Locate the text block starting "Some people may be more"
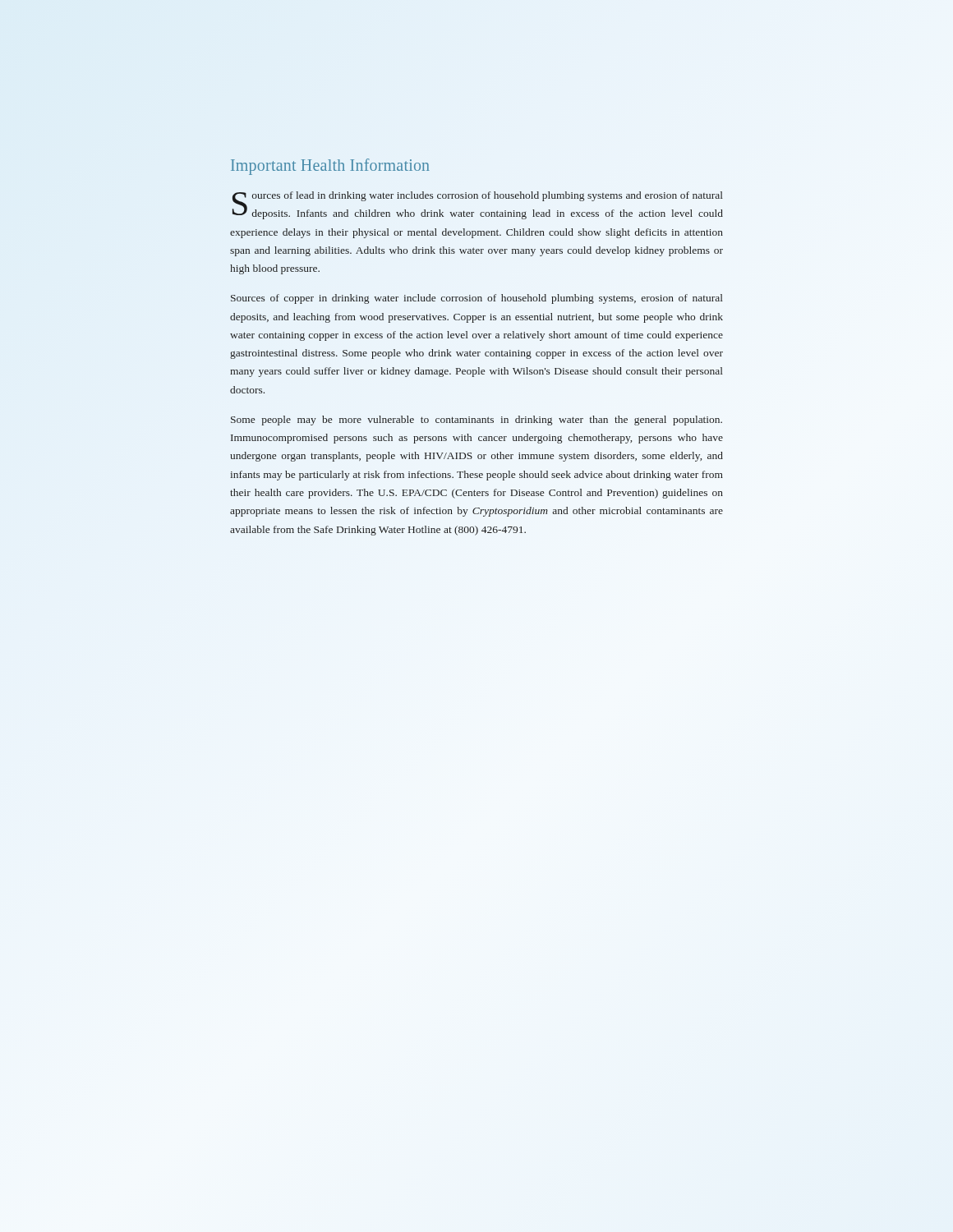Viewport: 953px width, 1232px height. [476, 474]
